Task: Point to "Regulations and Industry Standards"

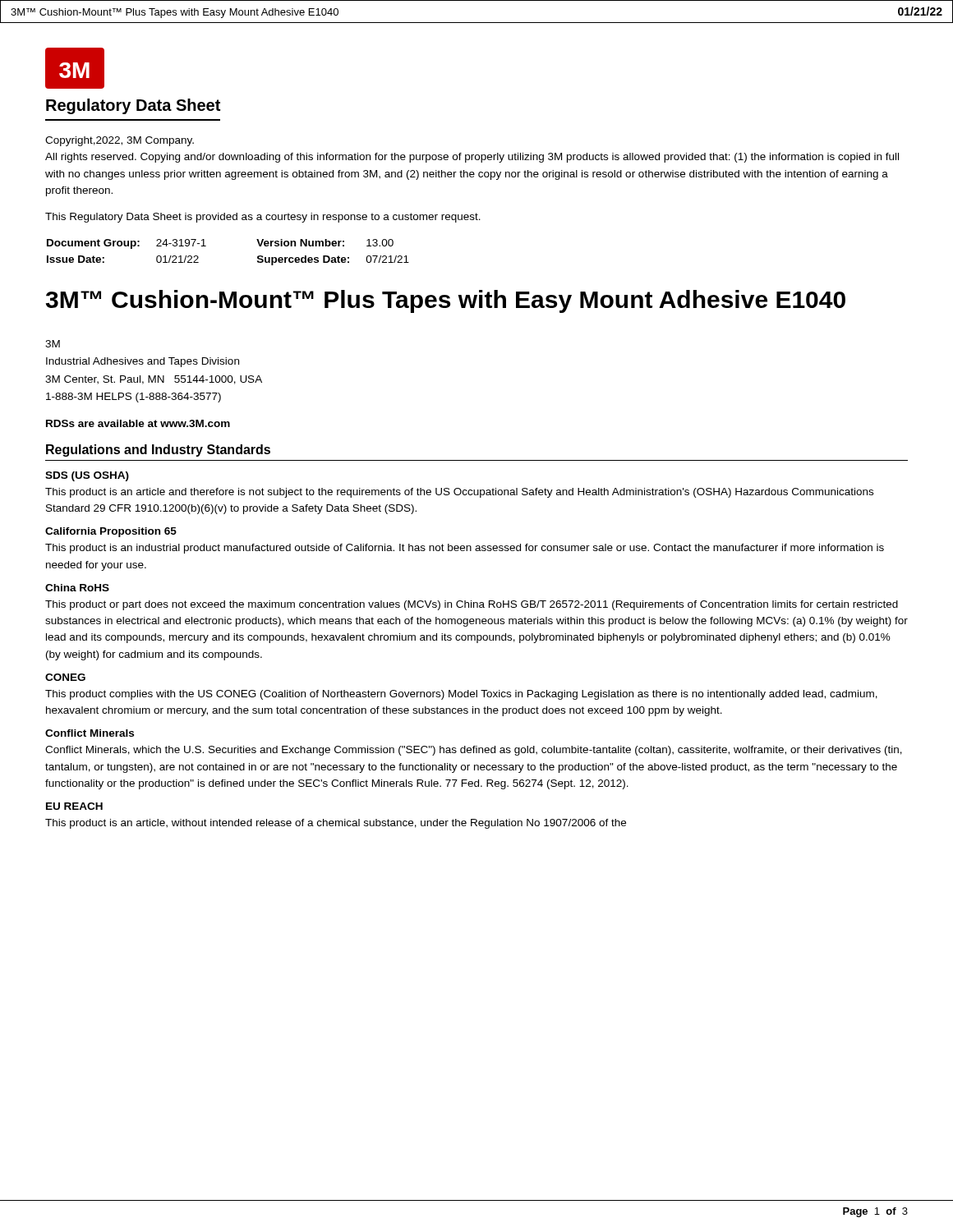Action: (x=158, y=450)
